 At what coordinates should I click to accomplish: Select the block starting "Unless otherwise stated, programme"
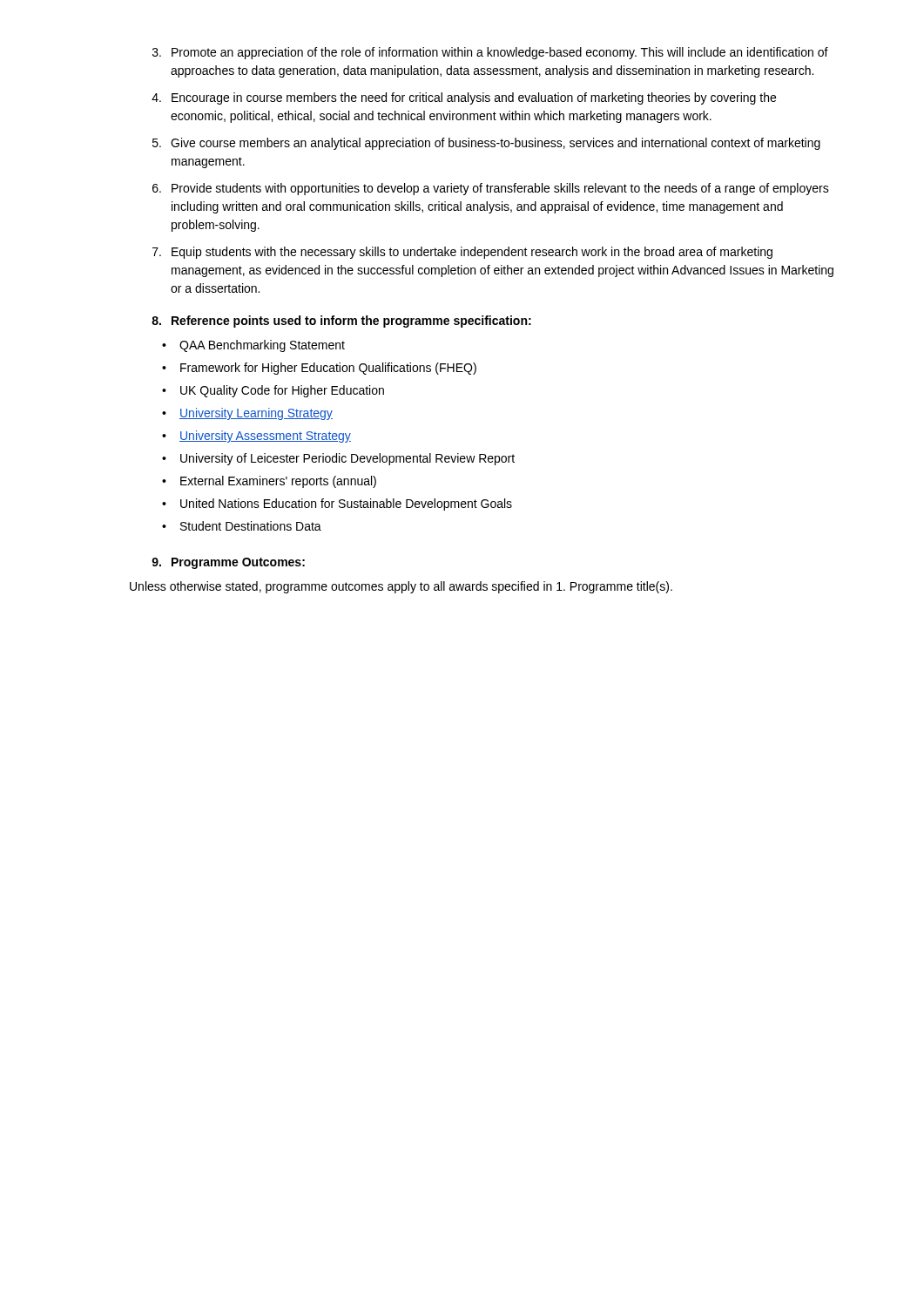click(401, 586)
